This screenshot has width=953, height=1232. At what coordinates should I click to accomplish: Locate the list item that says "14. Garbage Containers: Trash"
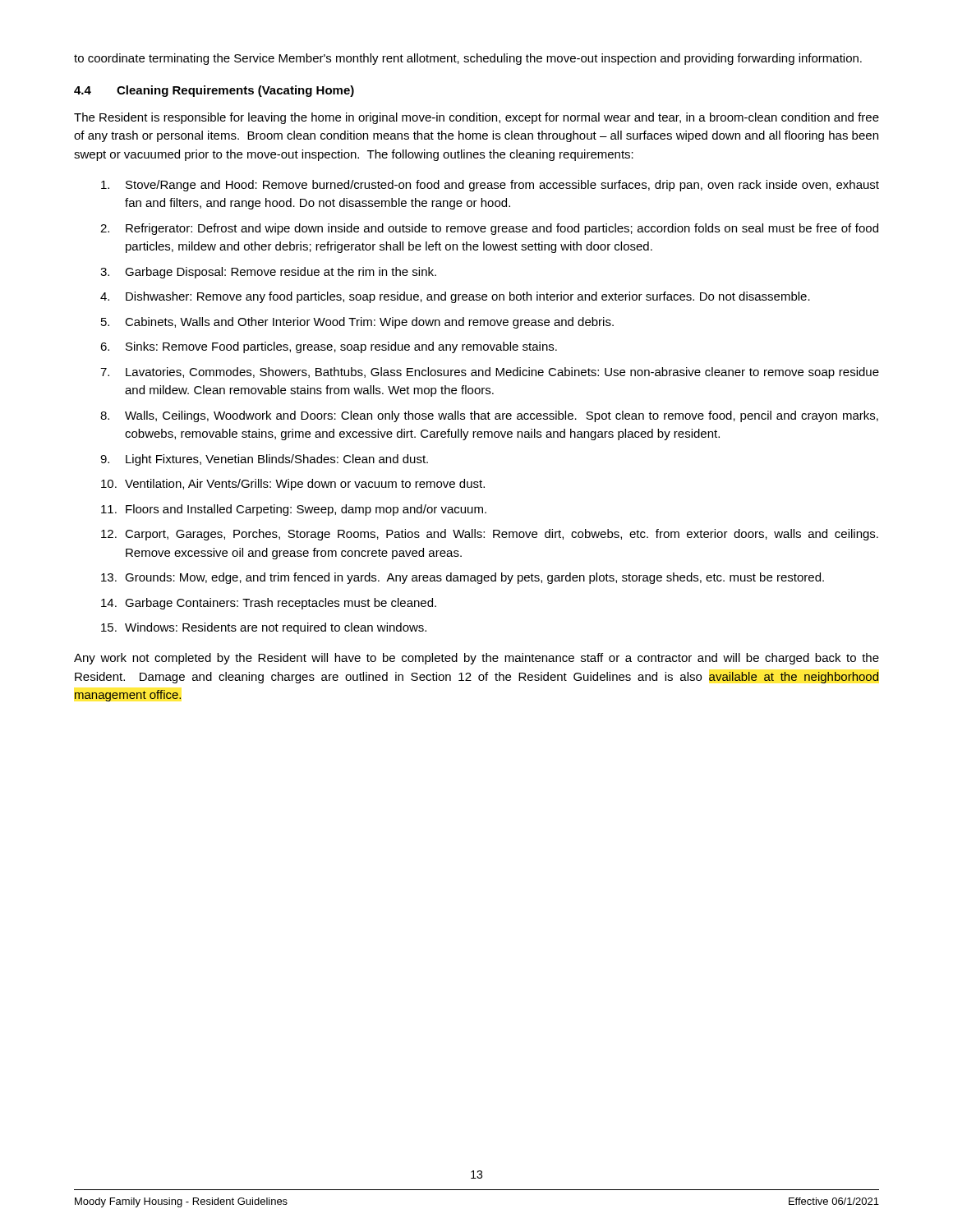click(x=269, y=604)
